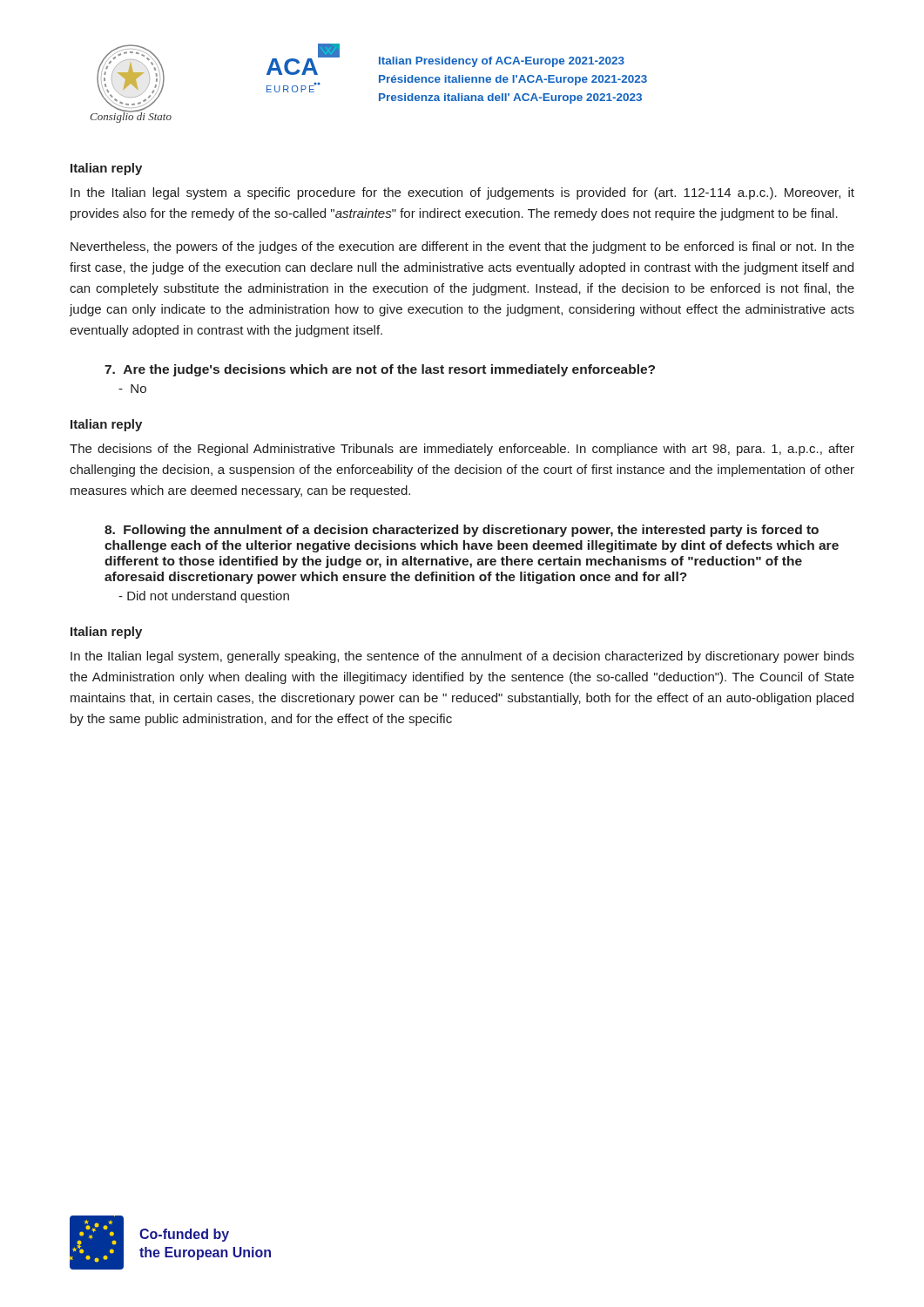This screenshot has width=924, height=1307.
Task: Select the text block containing "Italian Presidency of ACA-Europe 2021-2023 Présidence italienne"
Action: click(x=513, y=80)
